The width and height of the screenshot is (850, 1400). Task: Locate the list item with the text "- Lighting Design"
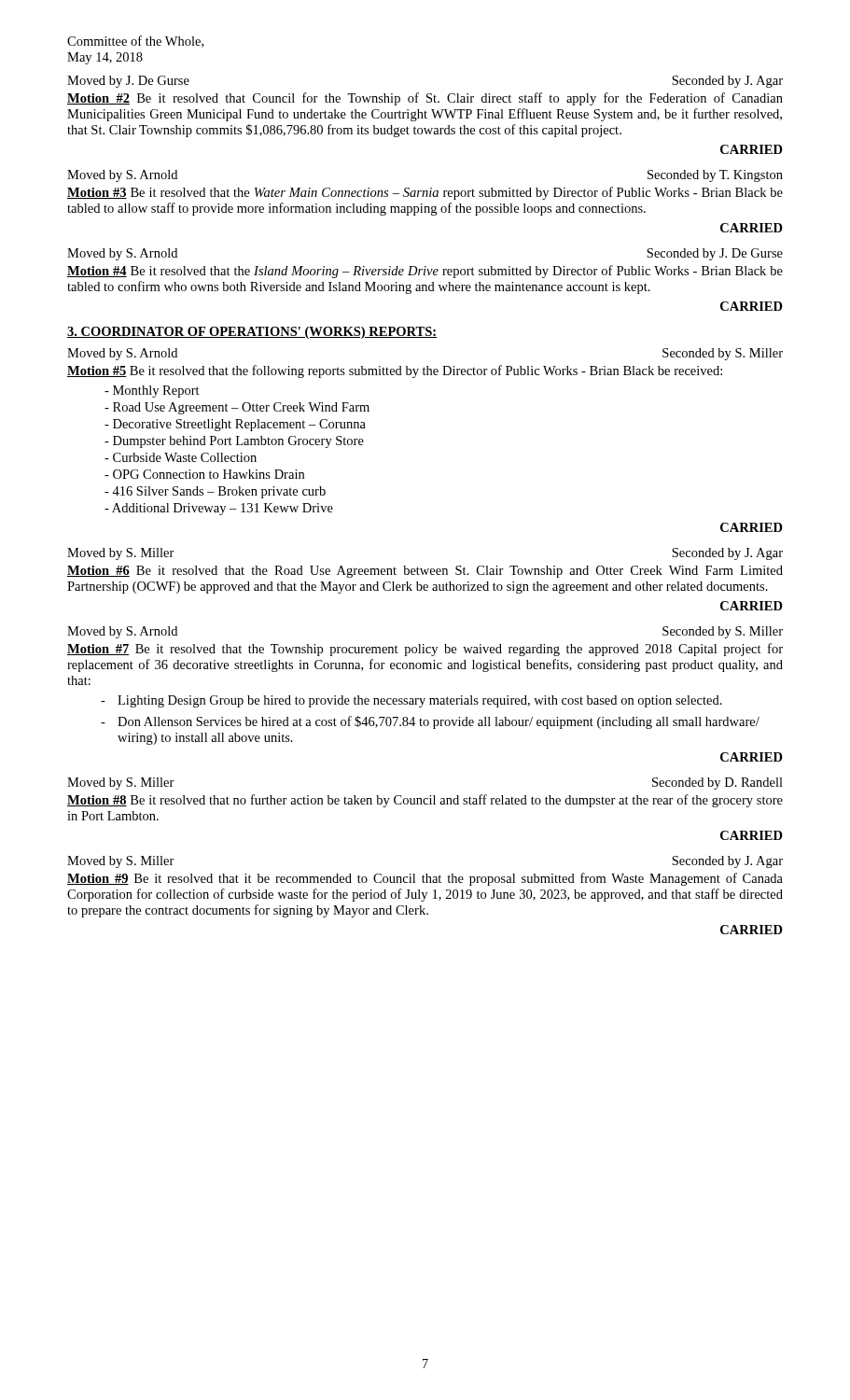412,700
